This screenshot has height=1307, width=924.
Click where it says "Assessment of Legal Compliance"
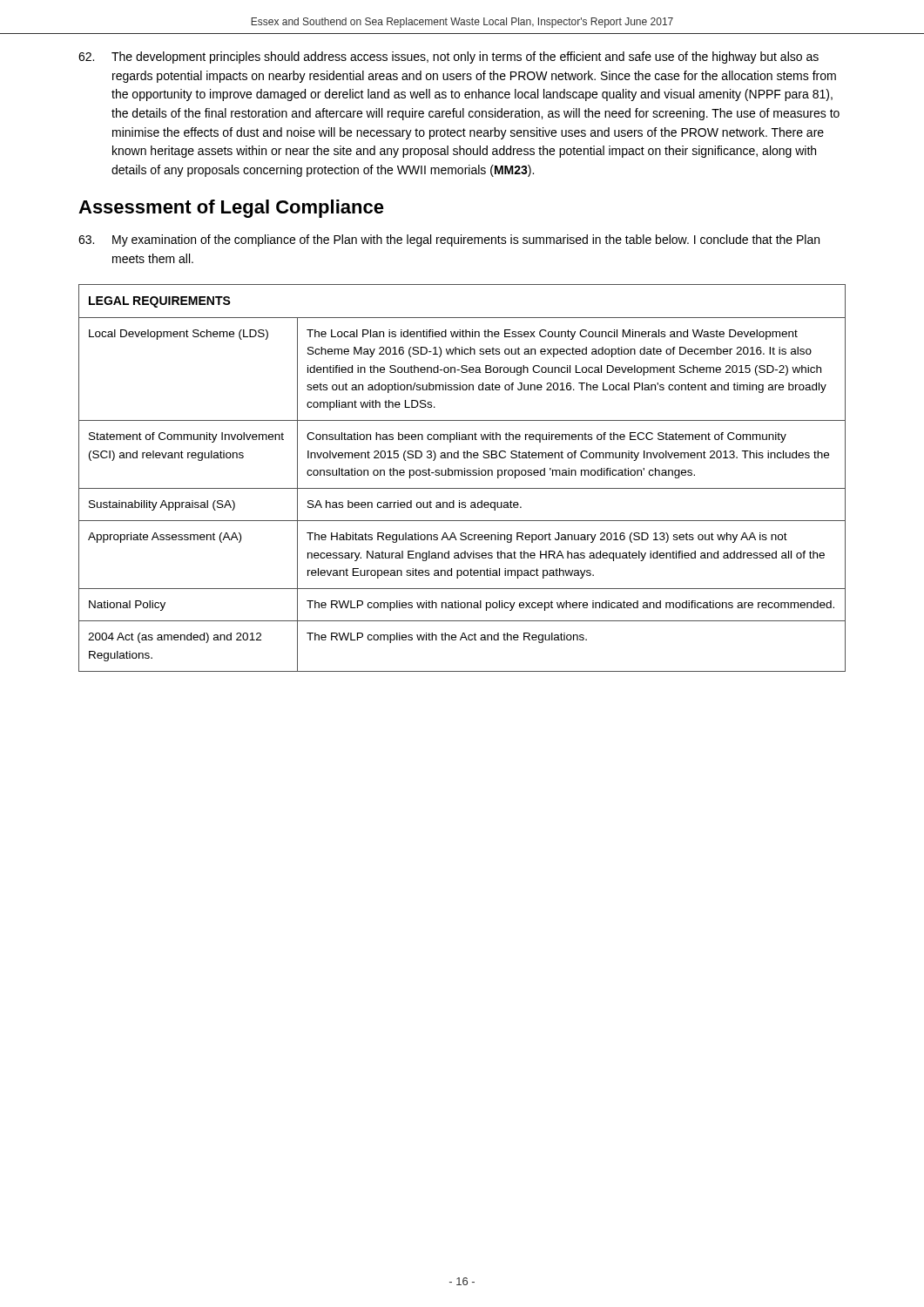pos(231,207)
